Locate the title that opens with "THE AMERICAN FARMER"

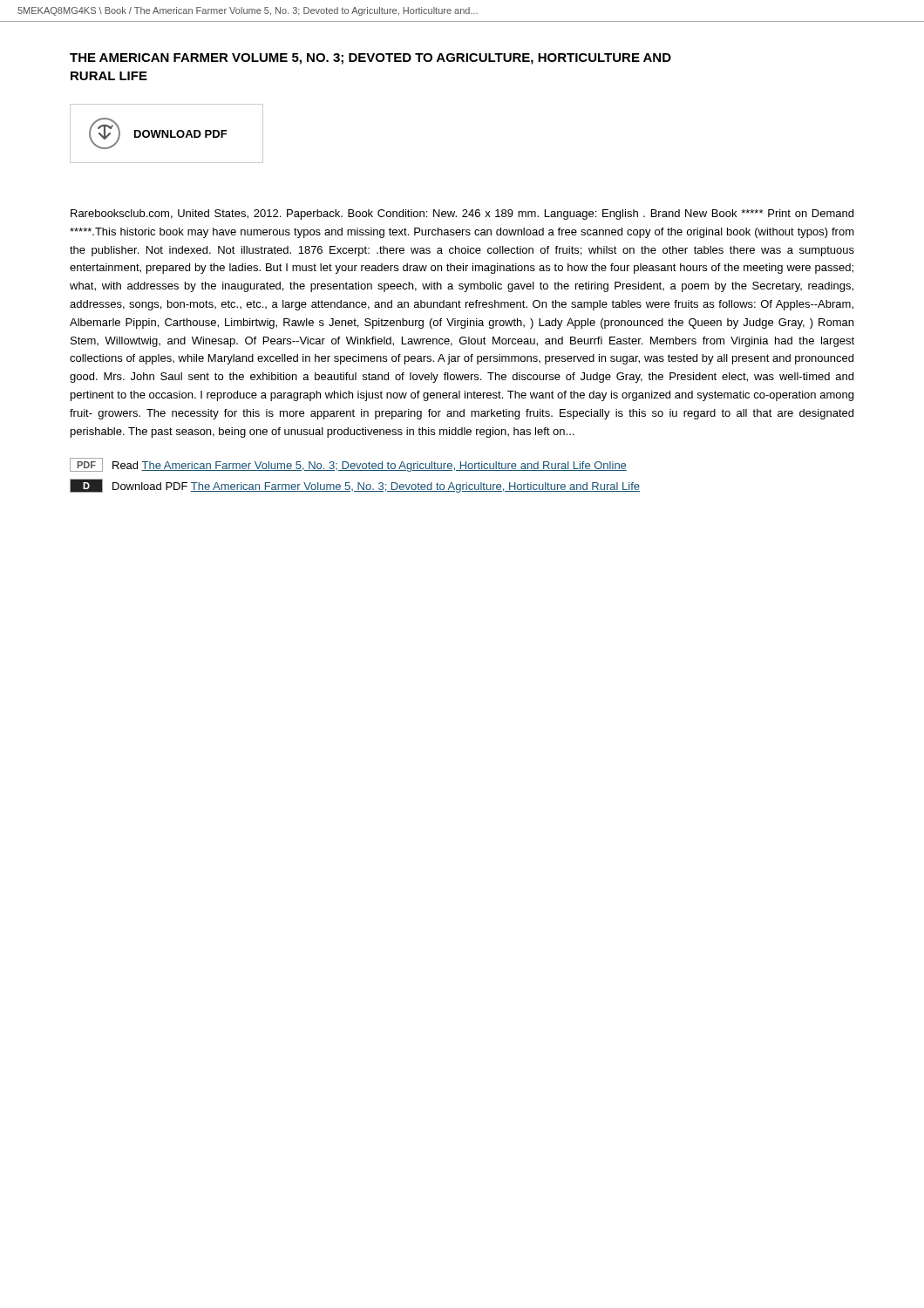point(462,66)
